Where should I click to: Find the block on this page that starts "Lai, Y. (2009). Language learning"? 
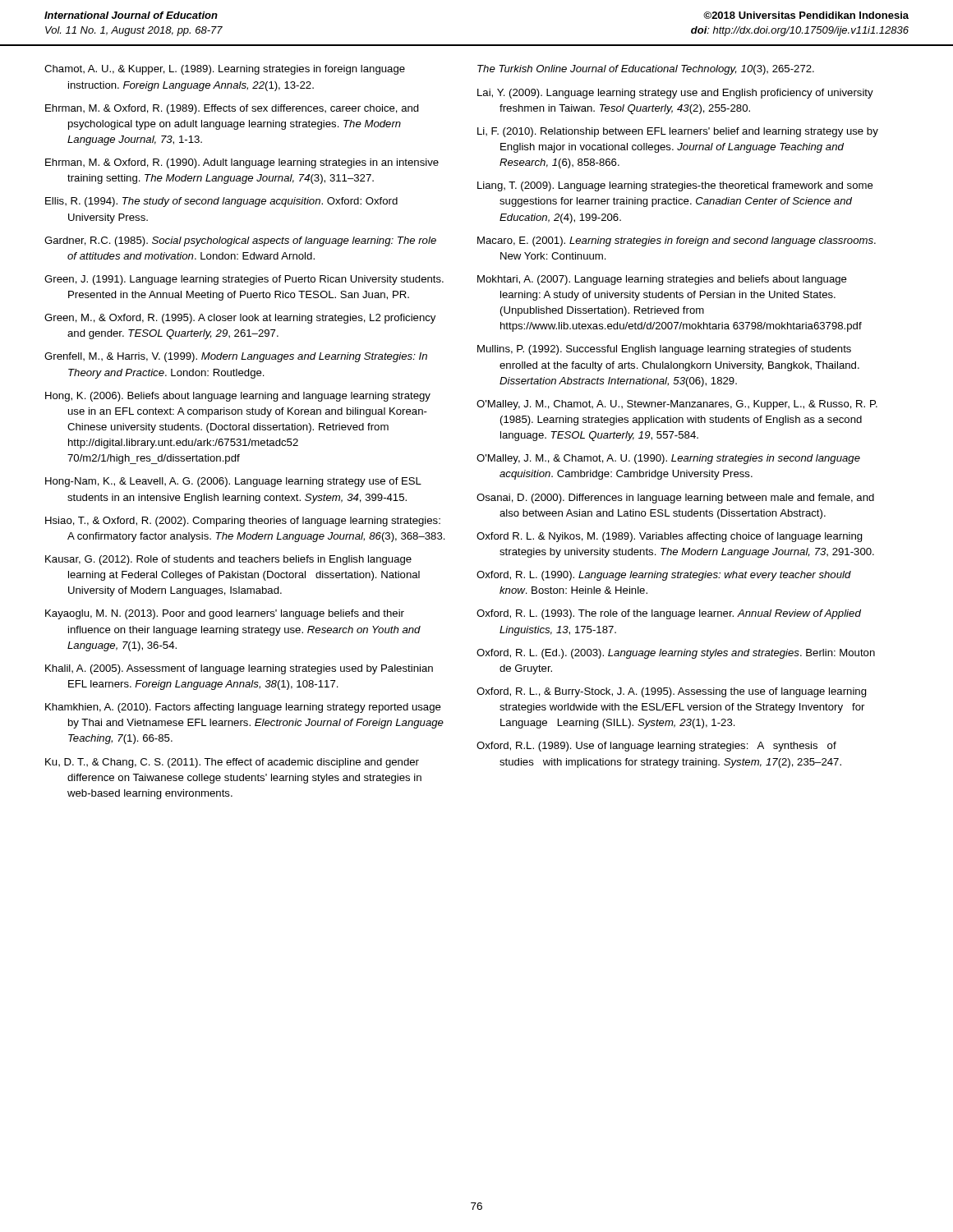point(675,100)
